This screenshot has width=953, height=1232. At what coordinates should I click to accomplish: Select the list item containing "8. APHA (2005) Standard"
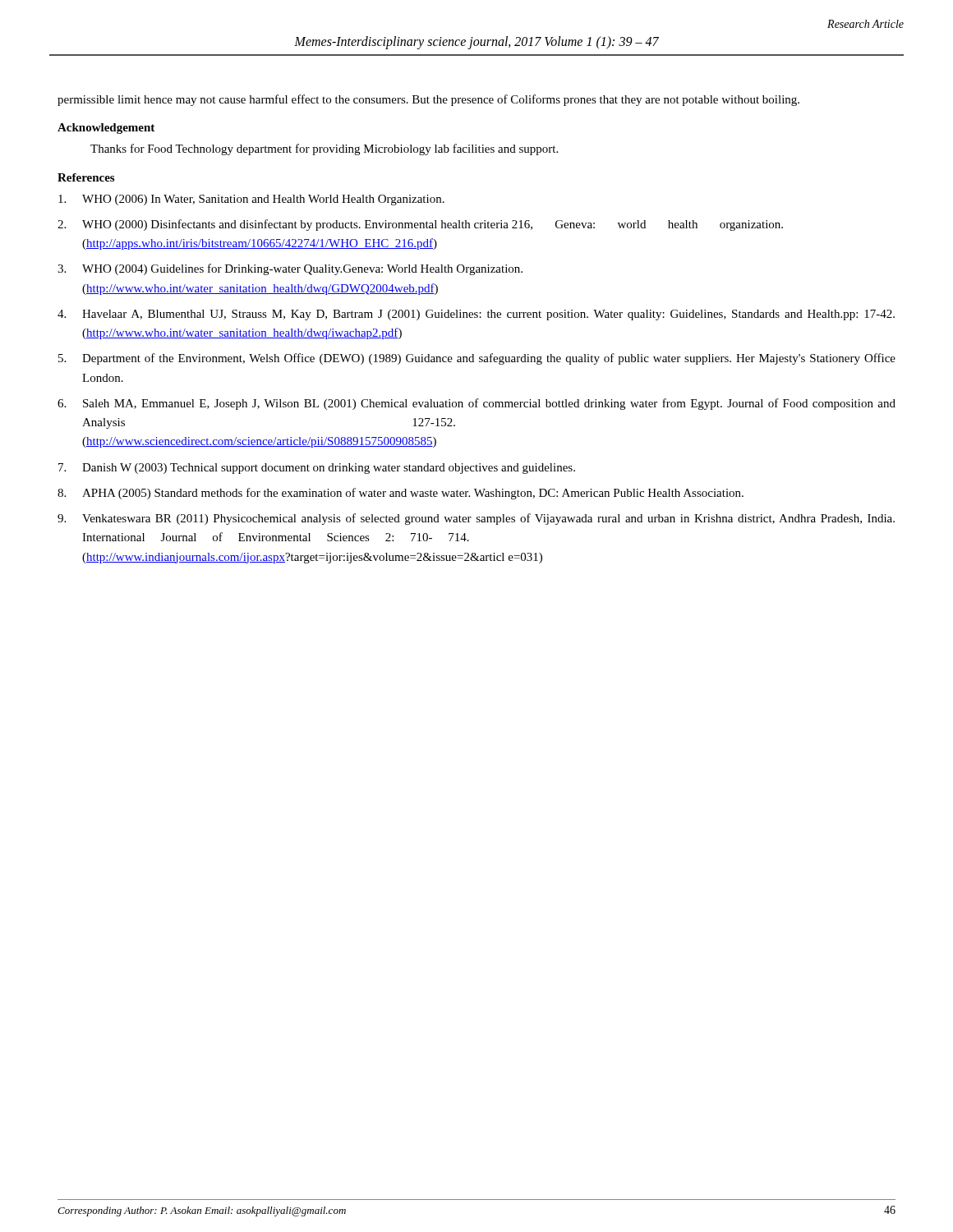point(476,493)
